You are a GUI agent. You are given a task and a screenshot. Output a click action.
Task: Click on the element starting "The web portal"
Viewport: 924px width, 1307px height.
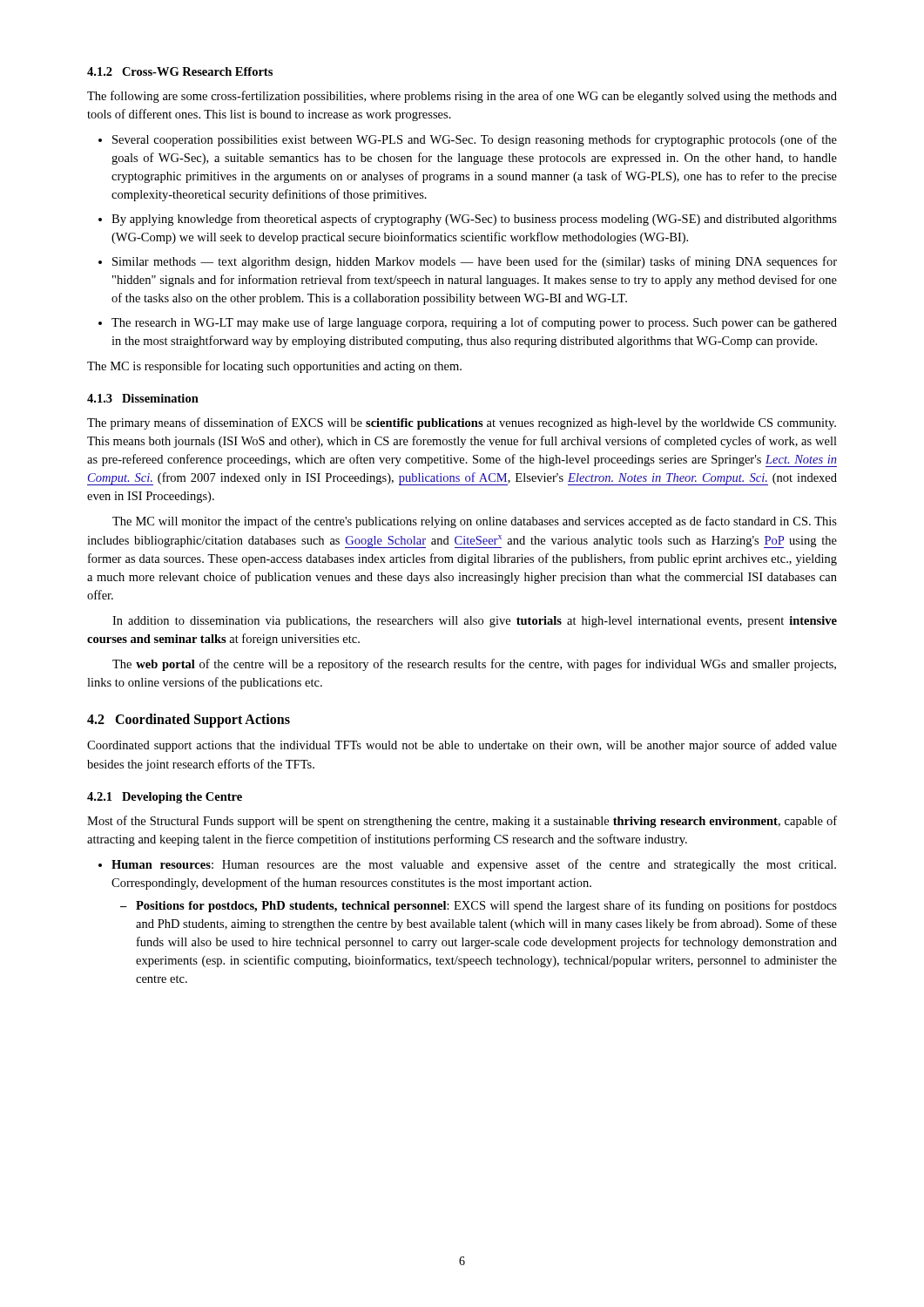(462, 674)
